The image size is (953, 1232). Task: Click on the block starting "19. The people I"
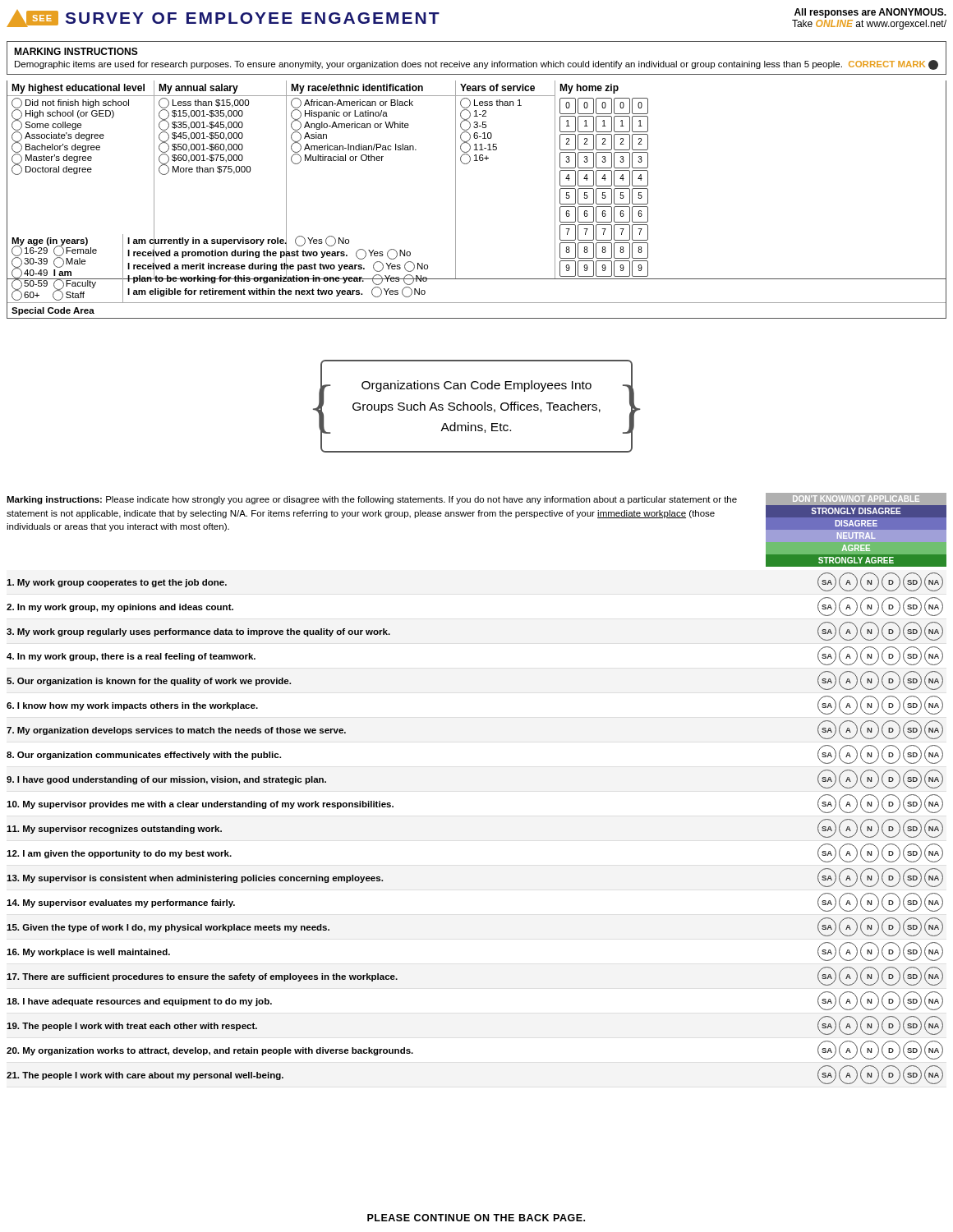point(132,1025)
